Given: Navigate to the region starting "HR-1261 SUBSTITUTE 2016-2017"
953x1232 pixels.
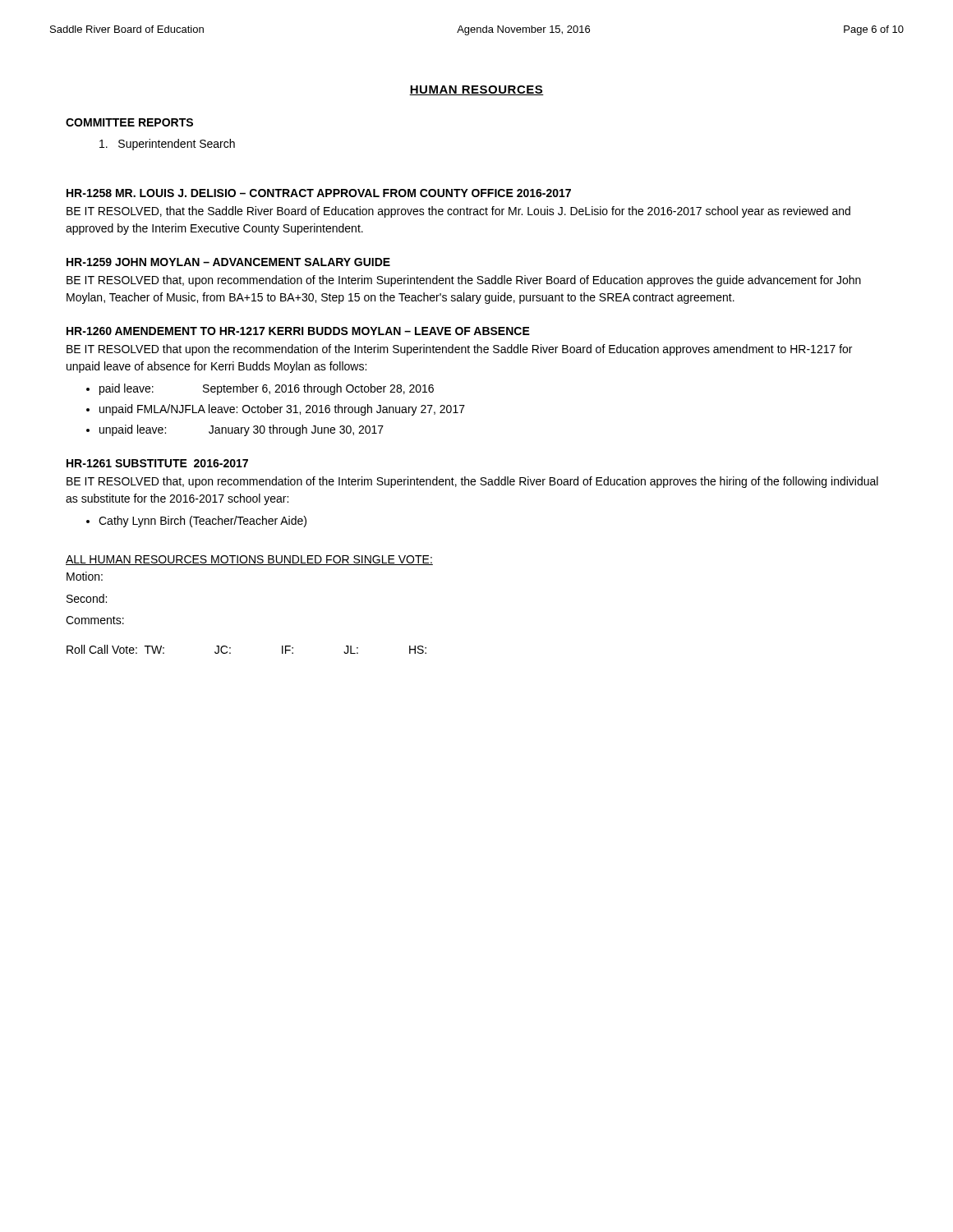Looking at the screenshot, I should 157,463.
